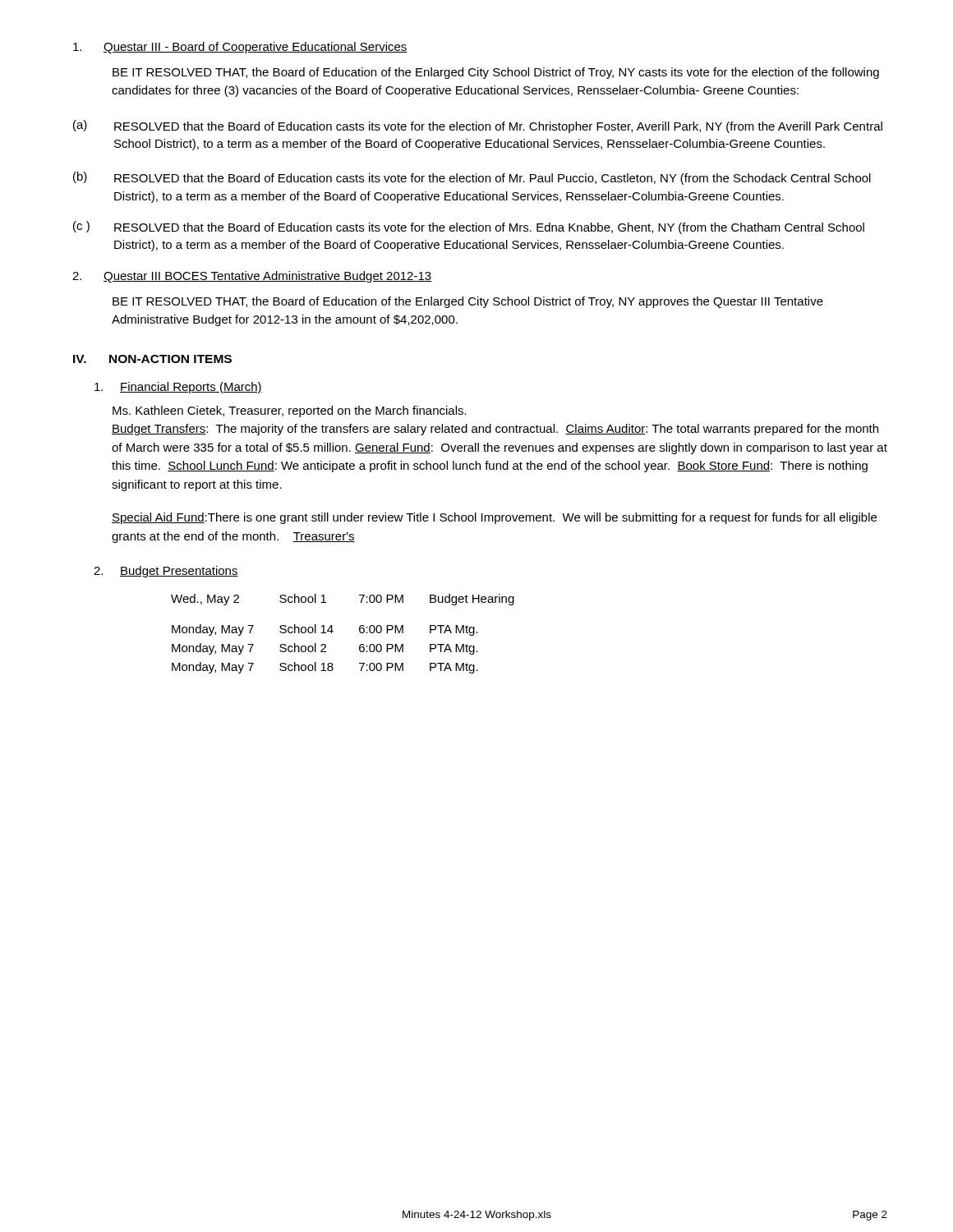Screen dimensions: 1232x953
Task: Find the list item containing "2. Budget Presentations"
Action: pyautogui.click(x=166, y=570)
